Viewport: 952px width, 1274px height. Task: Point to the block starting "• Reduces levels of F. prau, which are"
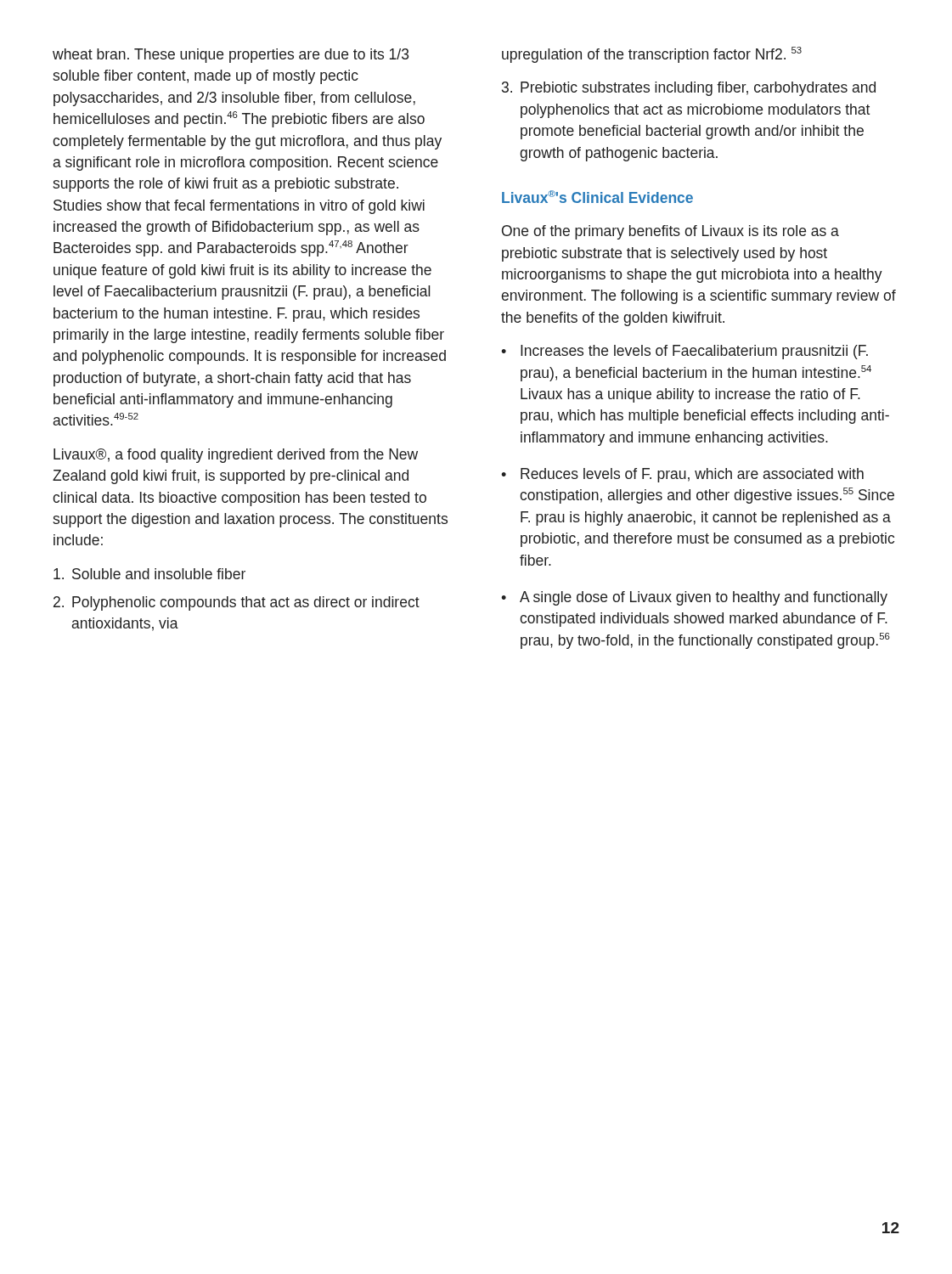pyautogui.click(x=700, y=518)
